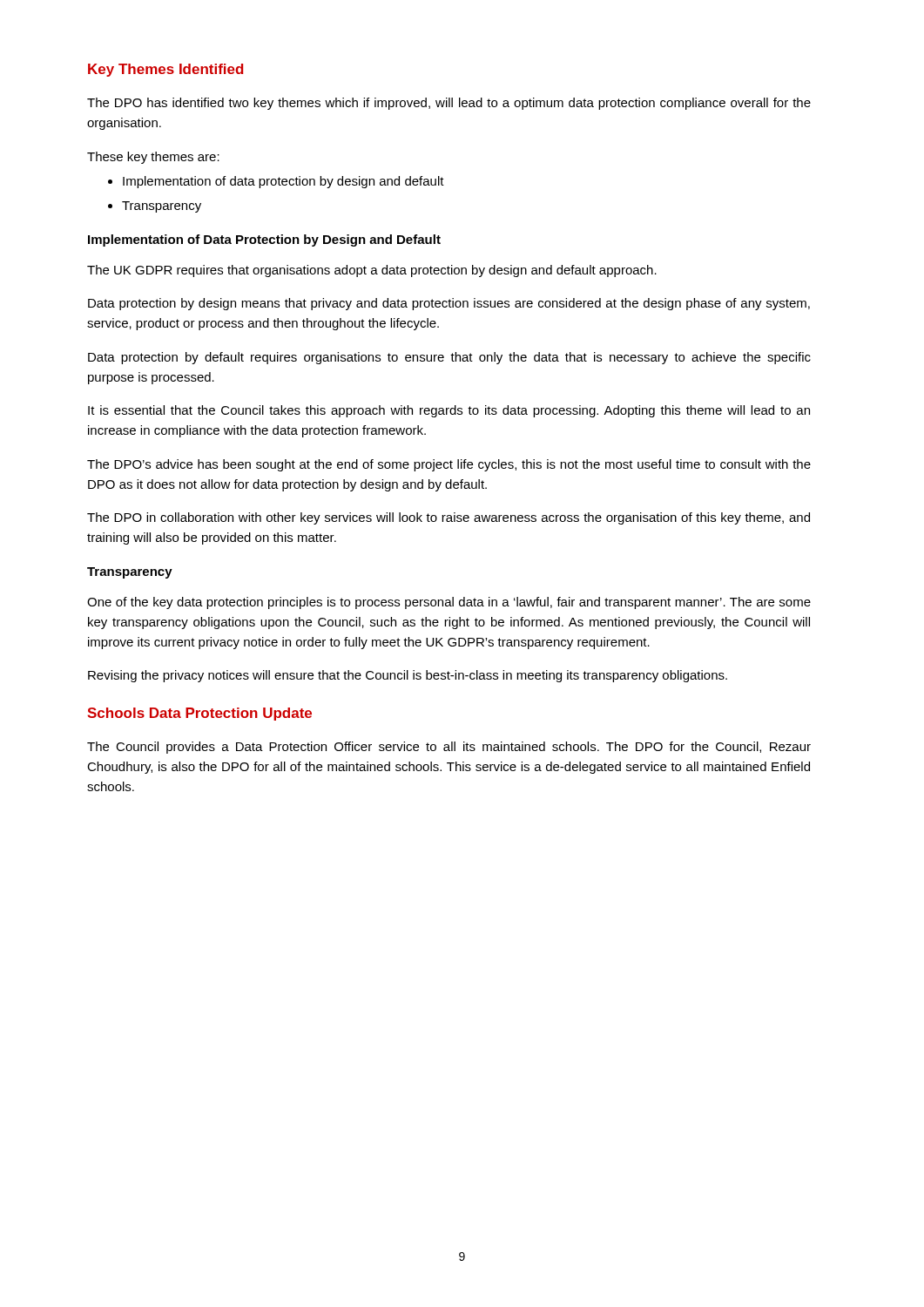Screen dimensions: 1307x924
Task: Select the text block with the text "Data protection by design means"
Action: (449, 313)
